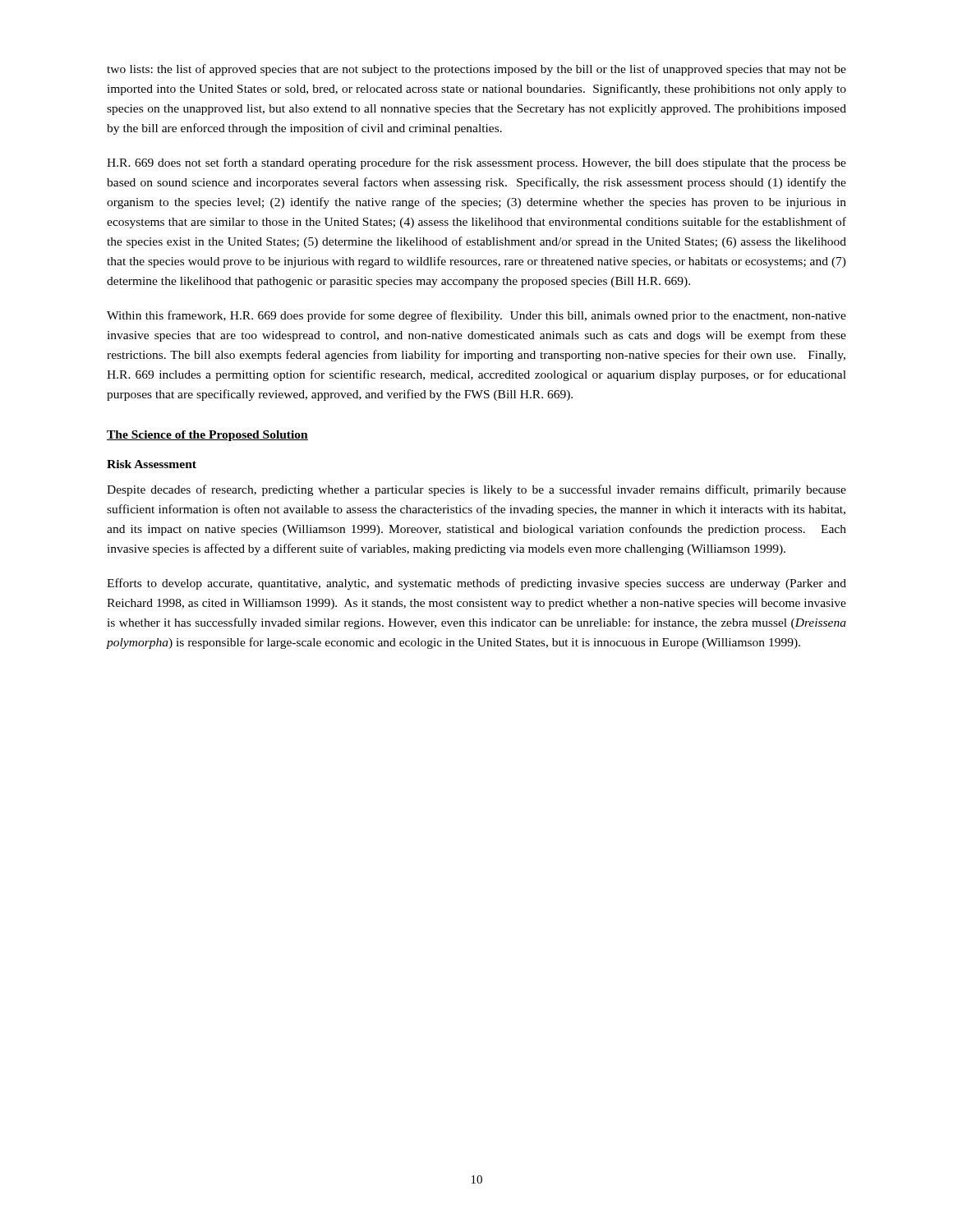Locate the text block containing "Efforts to develop accurate, quantitative, analytic, and"
953x1232 pixels.
tap(476, 613)
